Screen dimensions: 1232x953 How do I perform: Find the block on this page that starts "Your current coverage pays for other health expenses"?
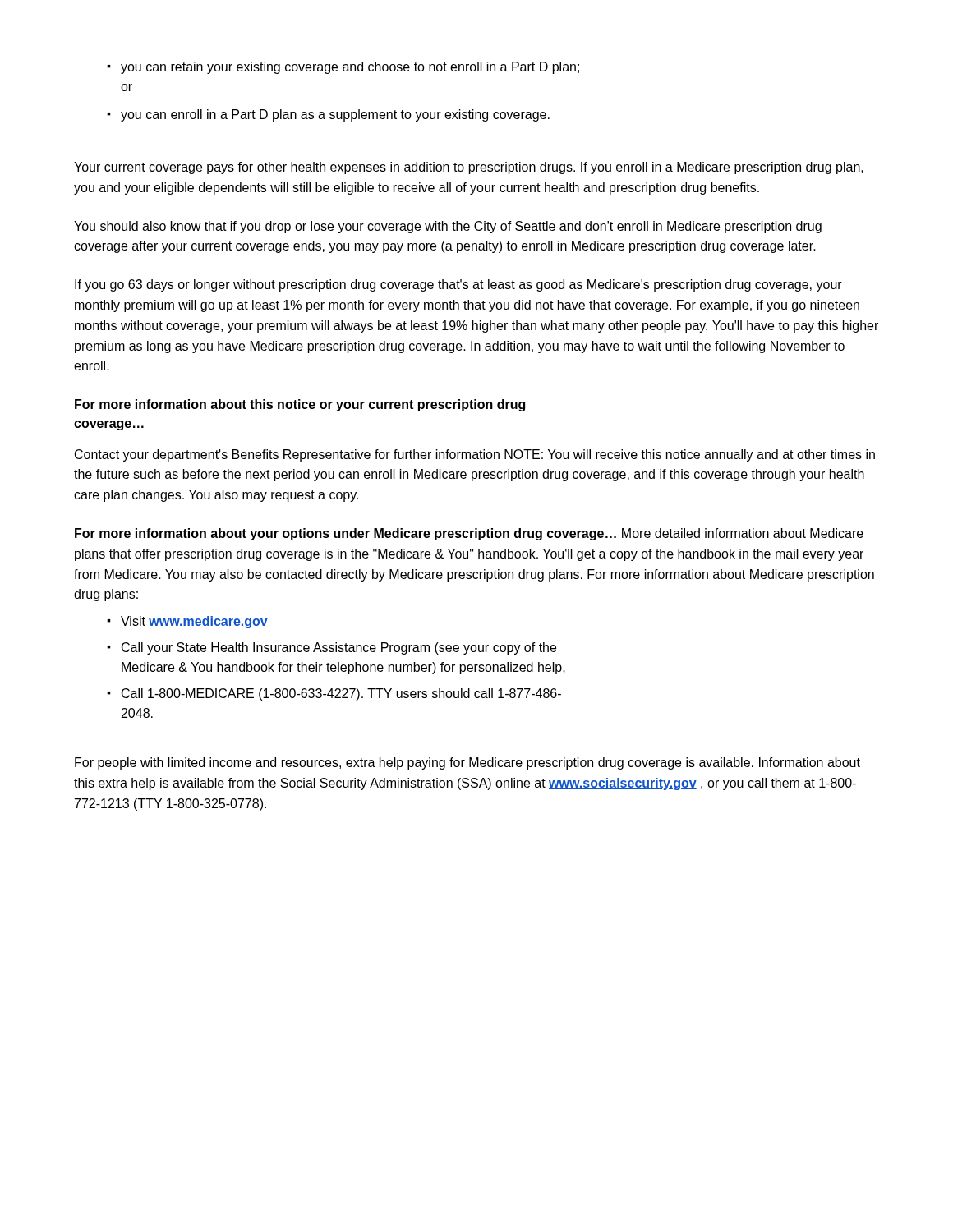(469, 177)
